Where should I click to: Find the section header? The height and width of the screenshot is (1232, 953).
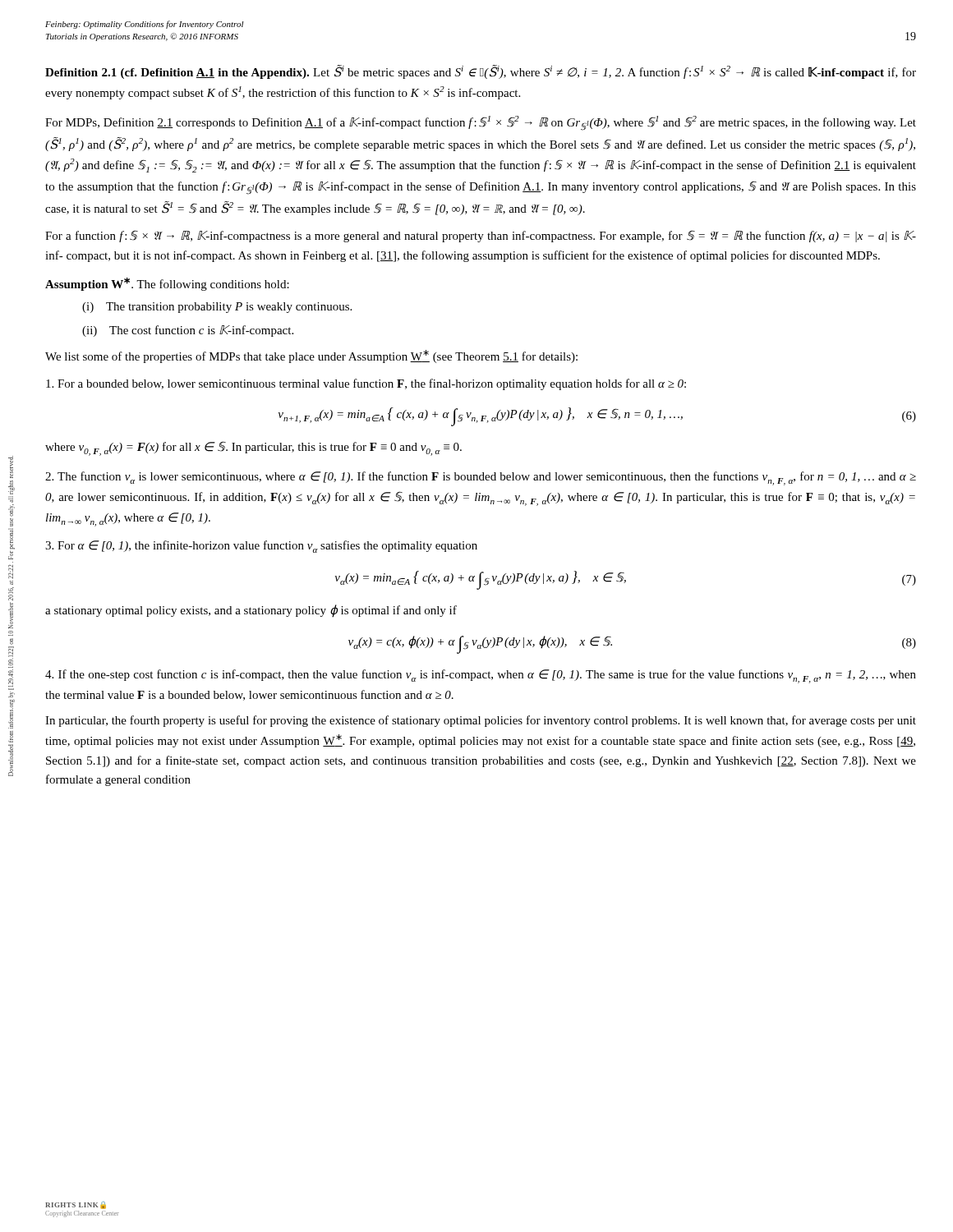(x=167, y=283)
